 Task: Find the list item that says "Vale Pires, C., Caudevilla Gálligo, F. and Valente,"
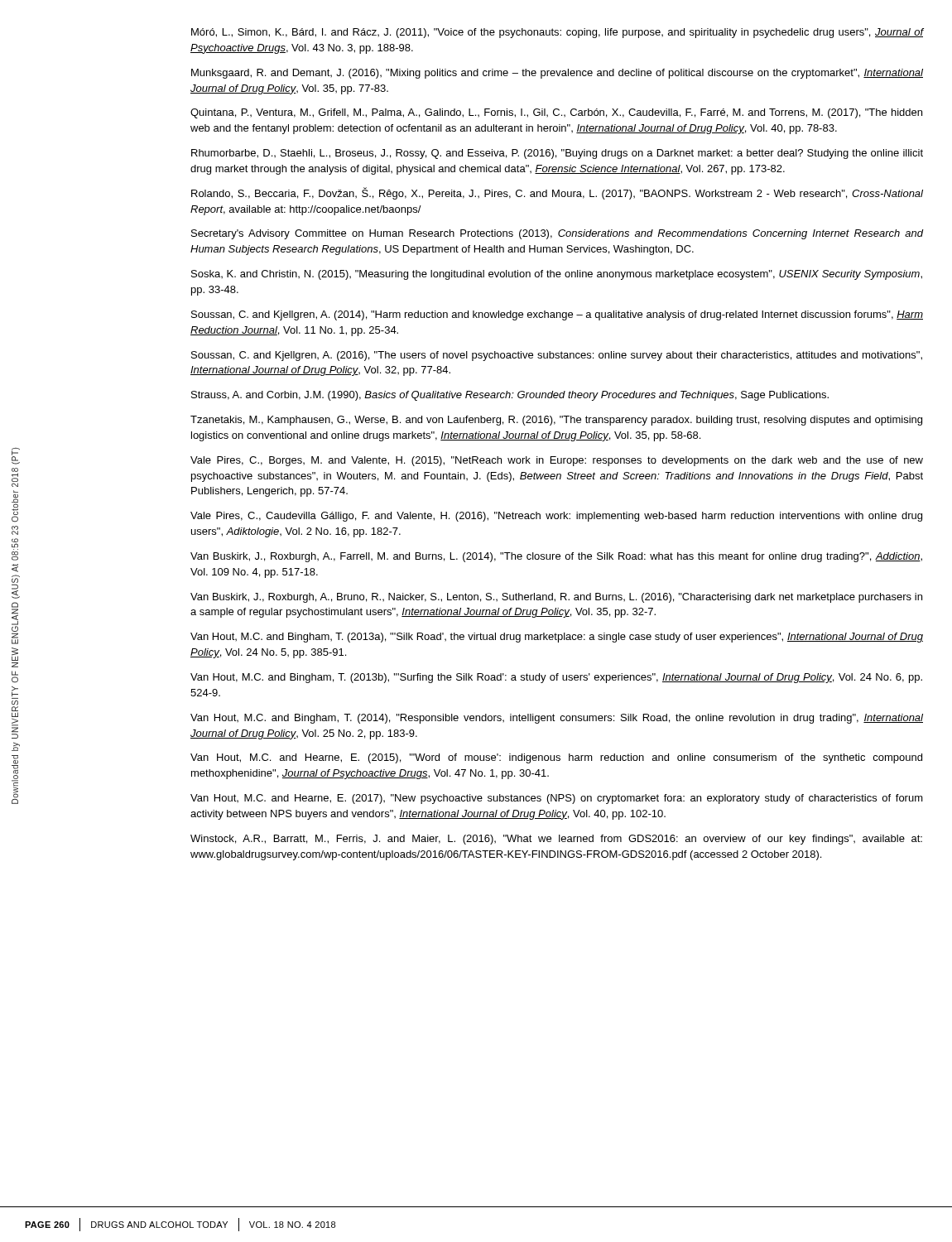[557, 523]
